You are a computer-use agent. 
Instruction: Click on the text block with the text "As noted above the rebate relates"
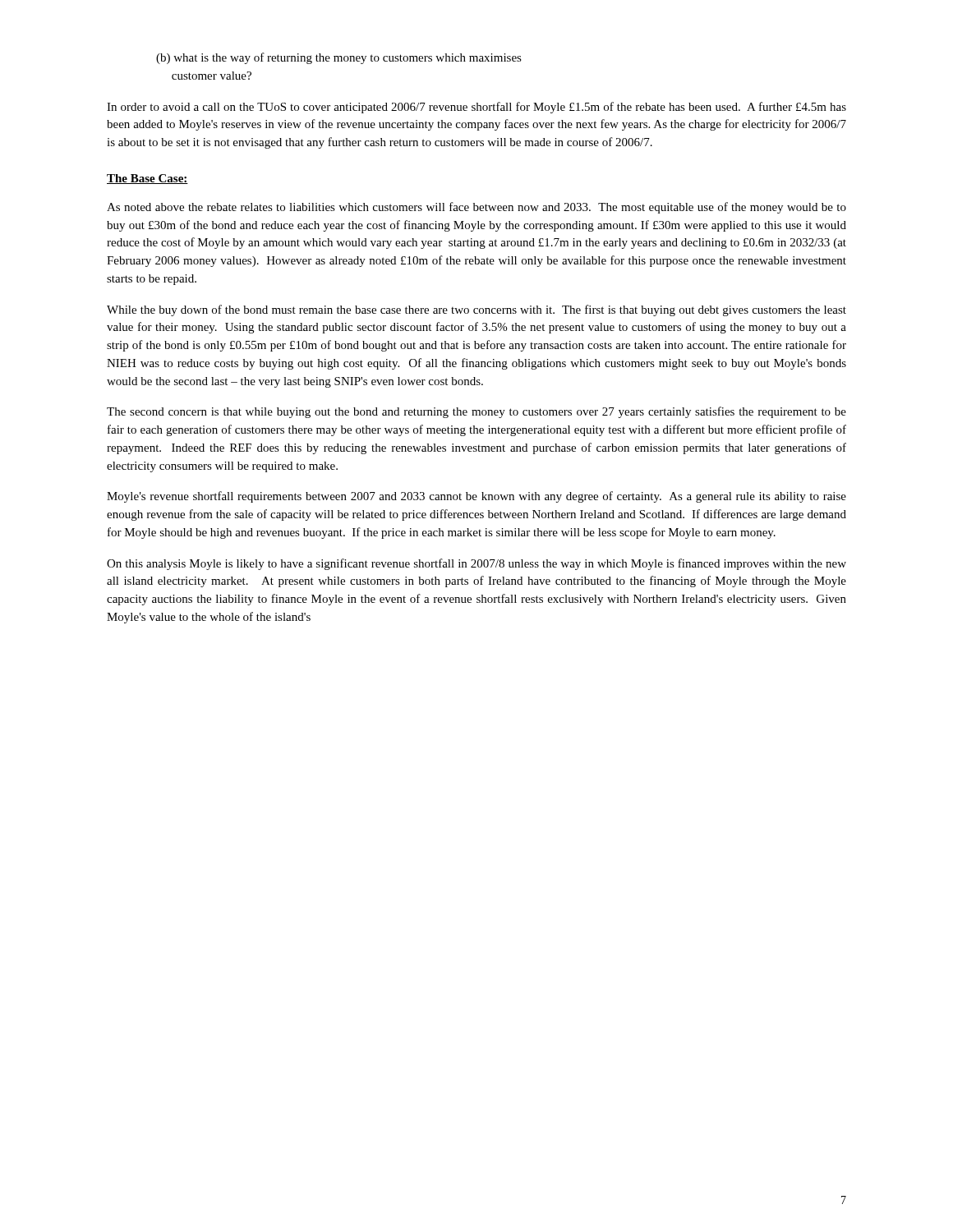pos(476,243)
